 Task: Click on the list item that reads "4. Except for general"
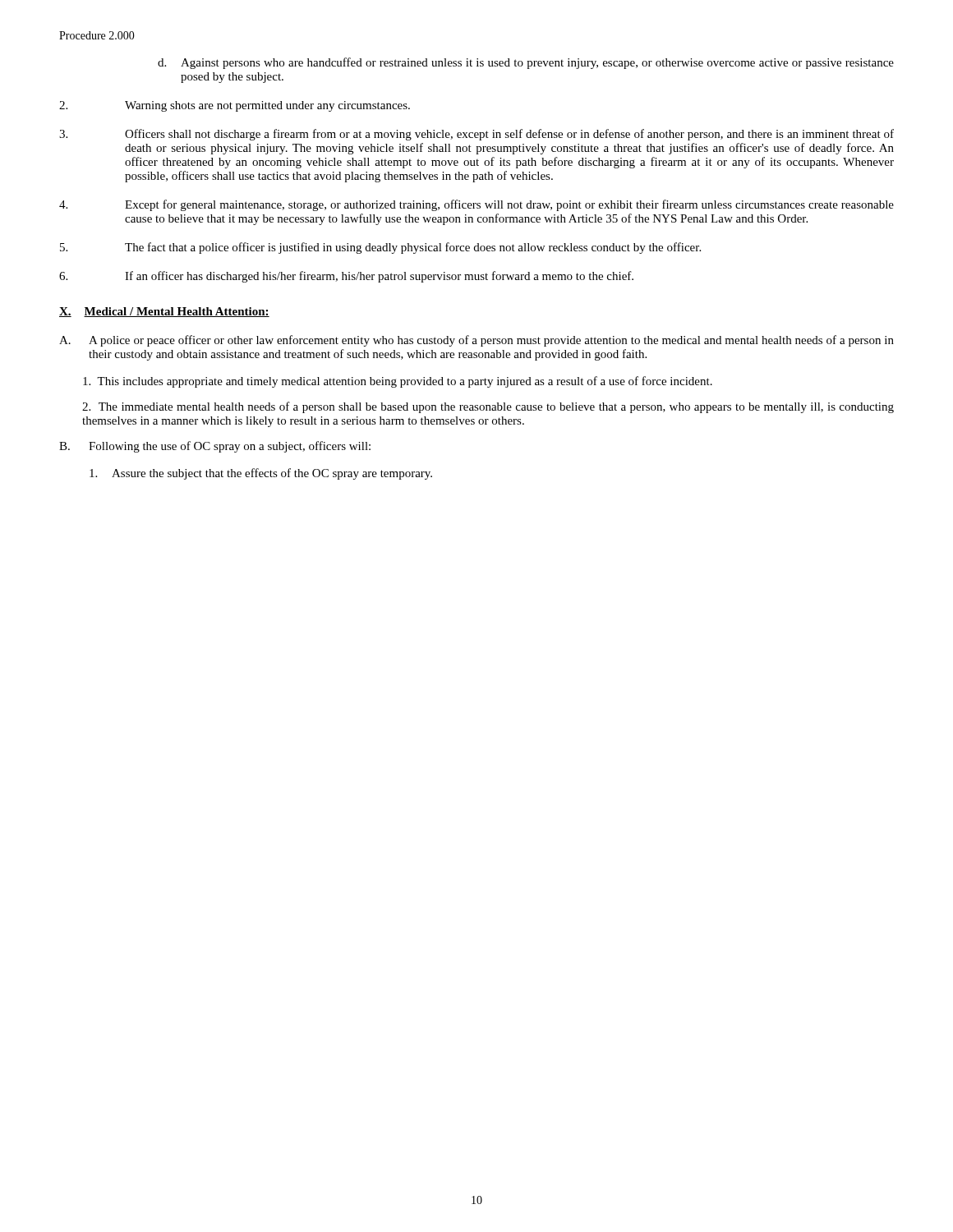[x=476, y=212]
